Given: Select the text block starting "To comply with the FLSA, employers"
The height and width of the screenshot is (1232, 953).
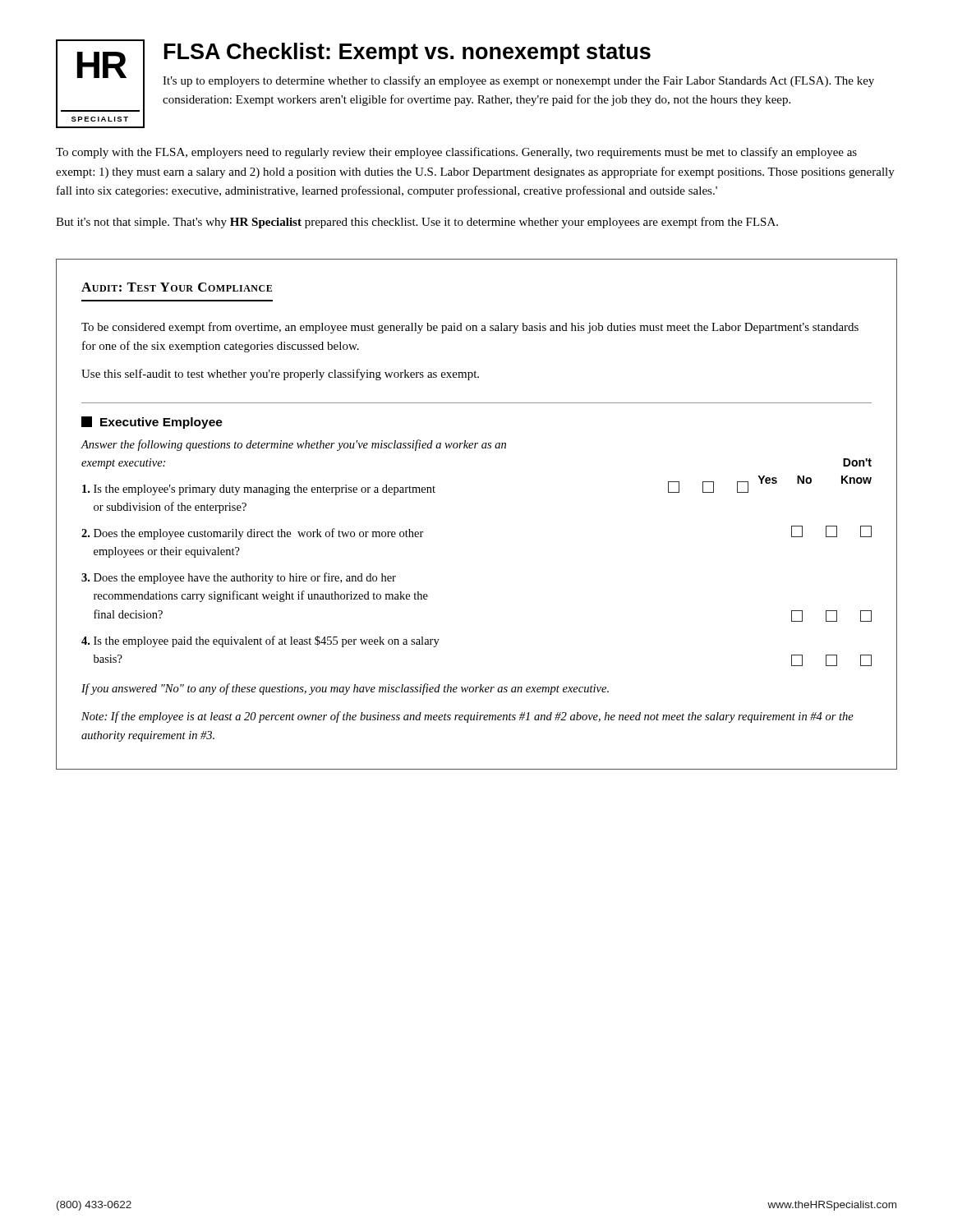Looking at the screenshot, I should pyautogui.click(x=475, y=171).
